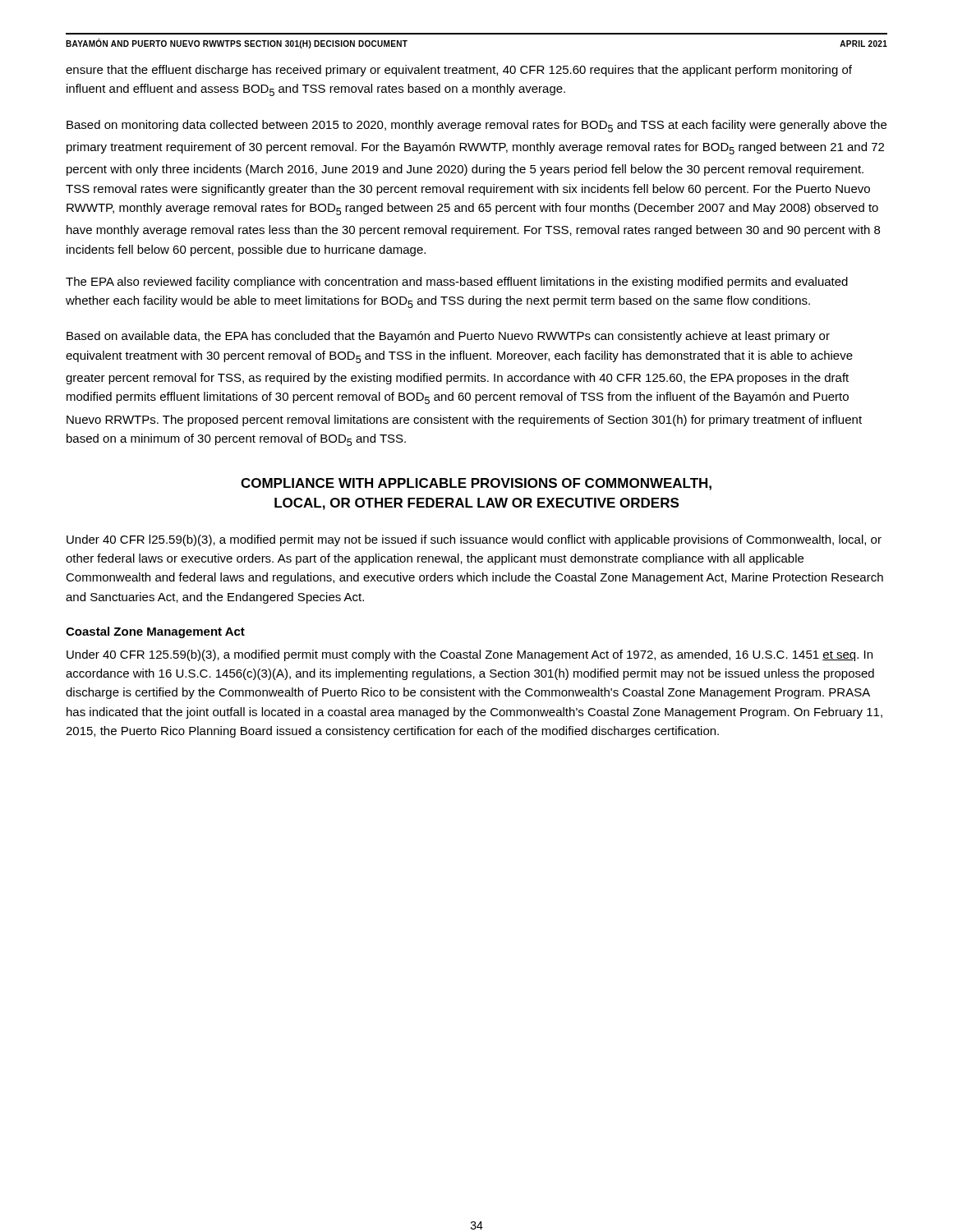Viewport: 953px width, 1232px height.
Task: Find the block on this page that starts "Based on monitoring data"
Action: tap(476, 187)
